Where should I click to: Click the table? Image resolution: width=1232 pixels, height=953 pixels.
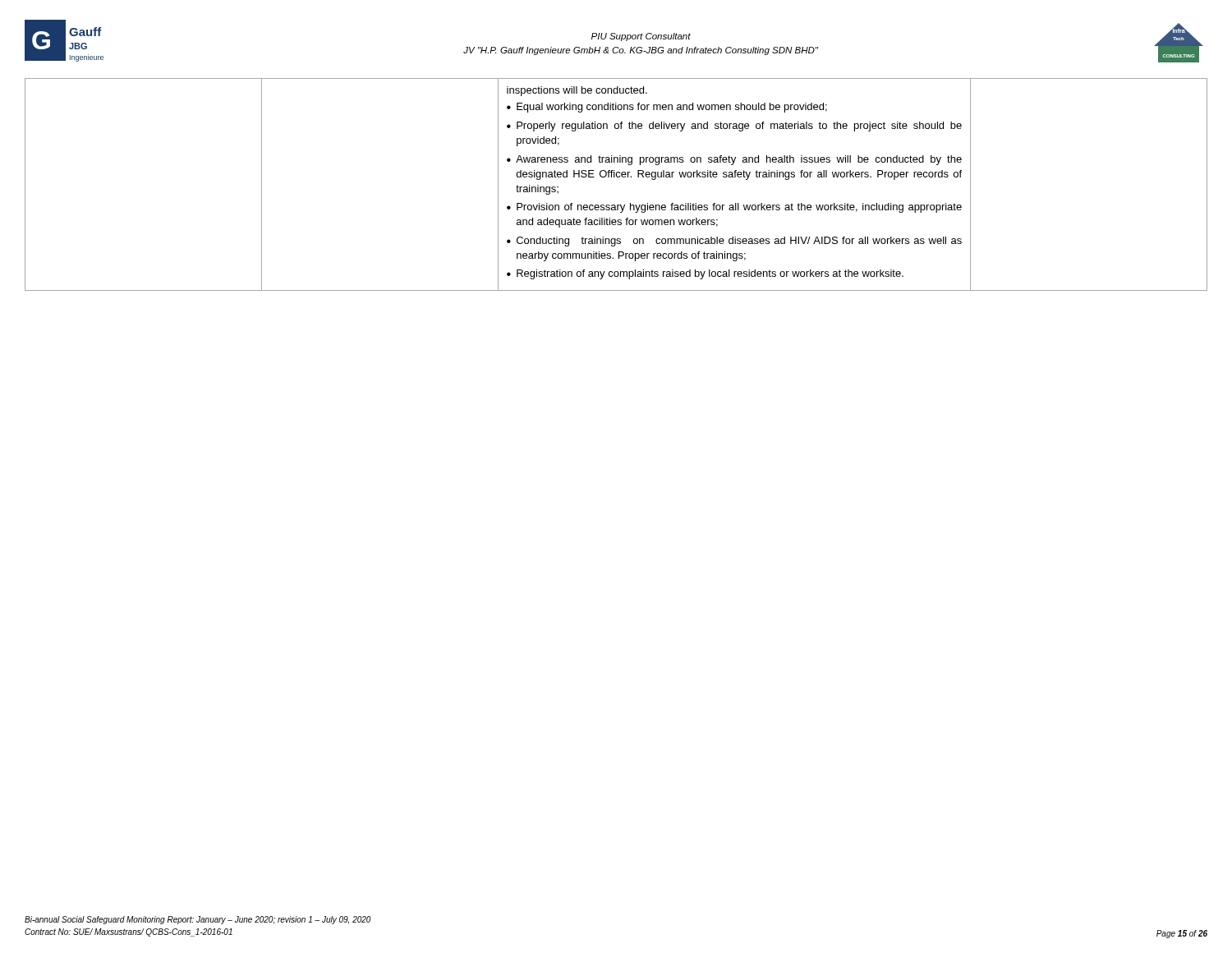click(x=616, y=474)
